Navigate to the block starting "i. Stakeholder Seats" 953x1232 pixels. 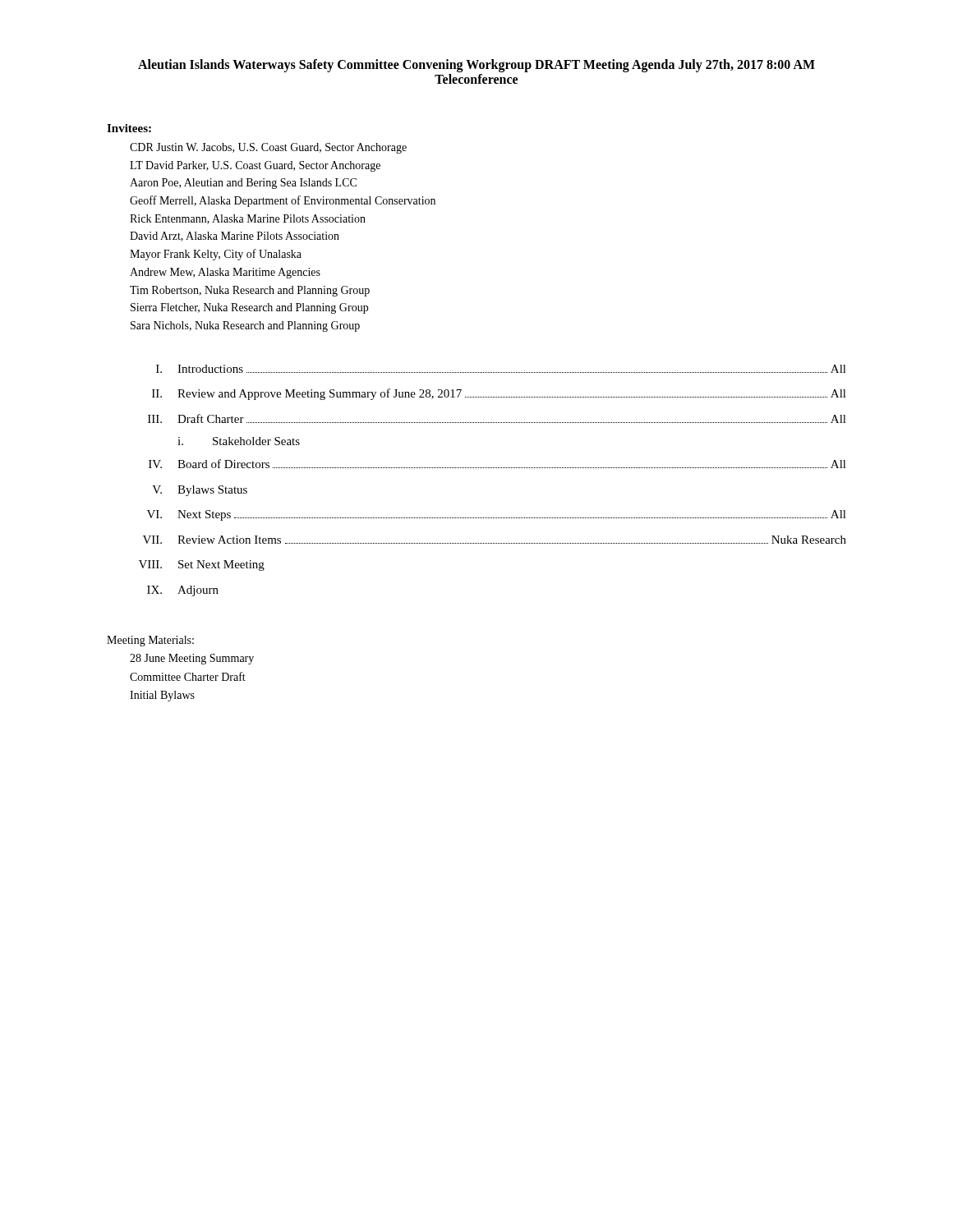pyautogui.click(x=239, y=441)
